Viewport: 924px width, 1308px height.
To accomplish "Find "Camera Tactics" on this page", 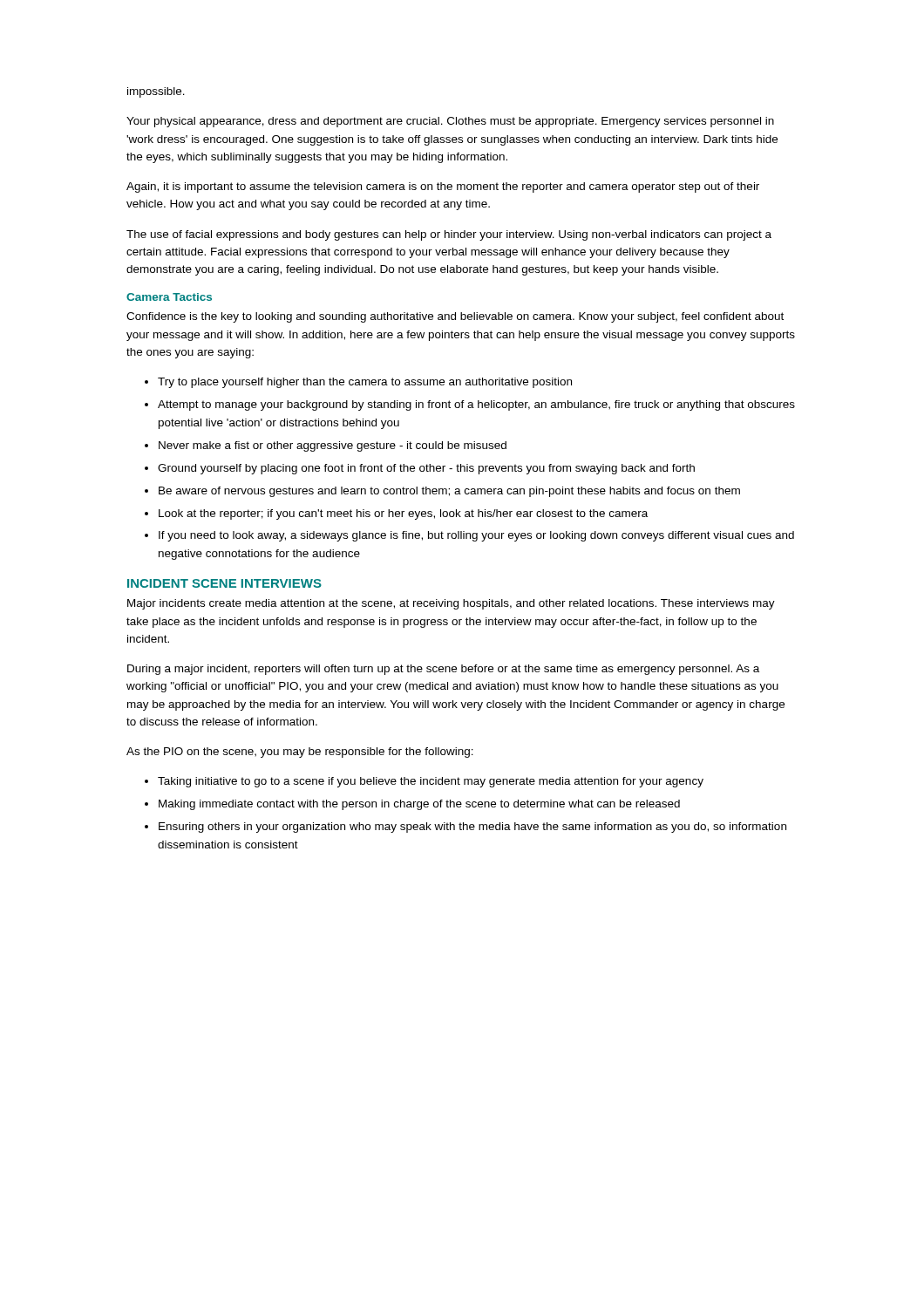I will (169, 297).
